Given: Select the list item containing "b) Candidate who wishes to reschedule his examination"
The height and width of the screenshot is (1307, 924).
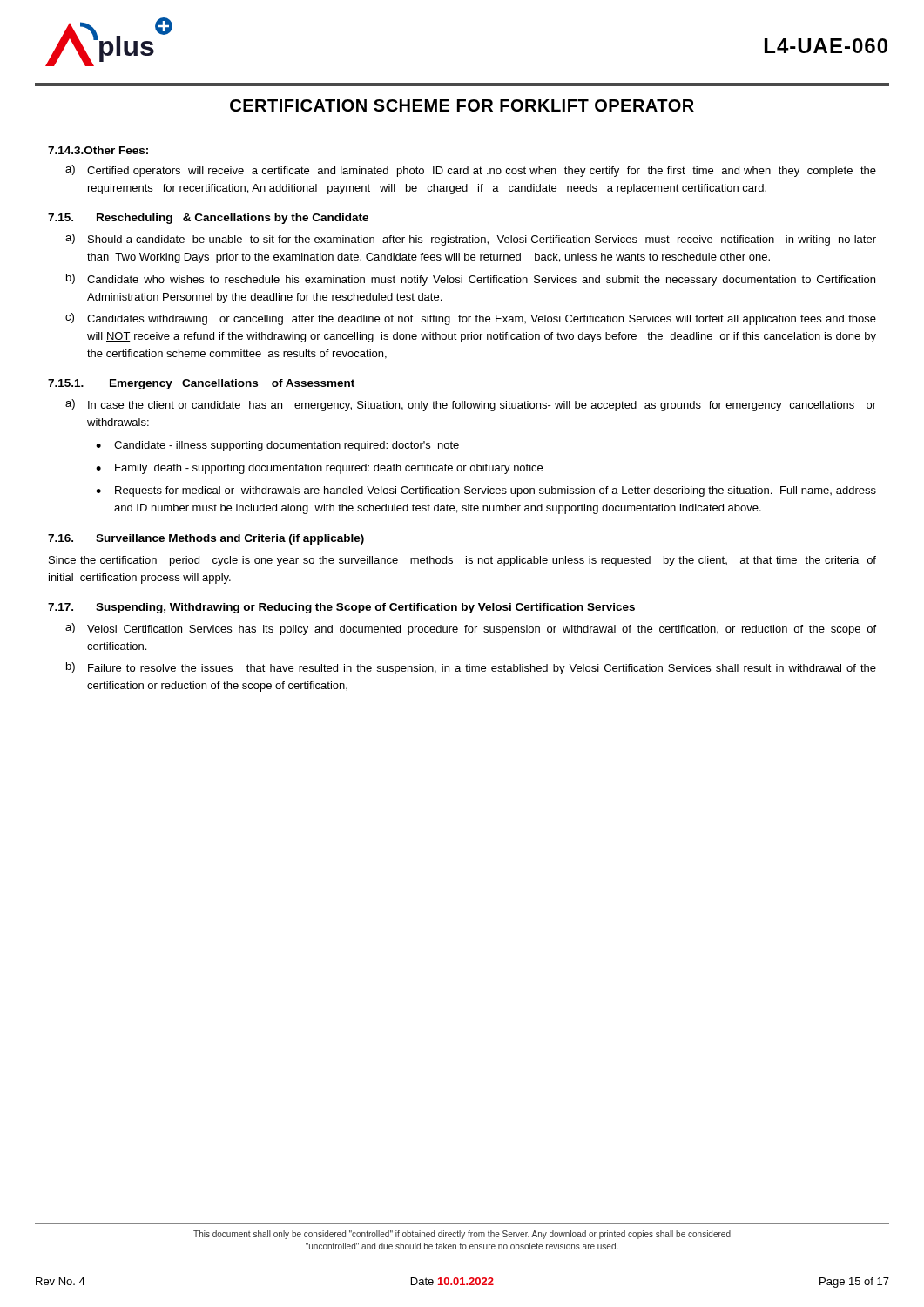Looking at the screenshot, I should (471, 288).
